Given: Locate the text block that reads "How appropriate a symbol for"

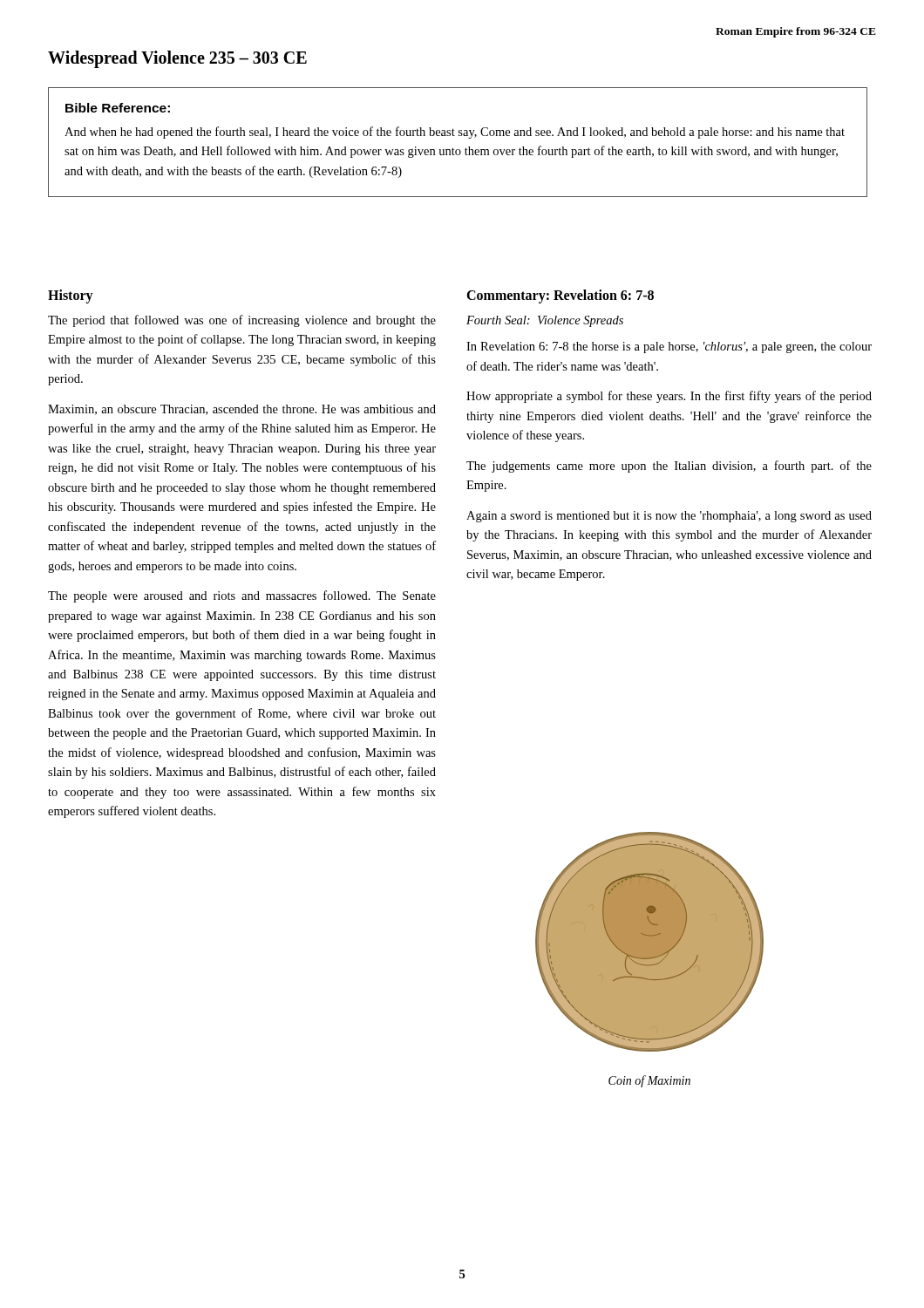Looking at the screenshot, I should click(669, 416).
